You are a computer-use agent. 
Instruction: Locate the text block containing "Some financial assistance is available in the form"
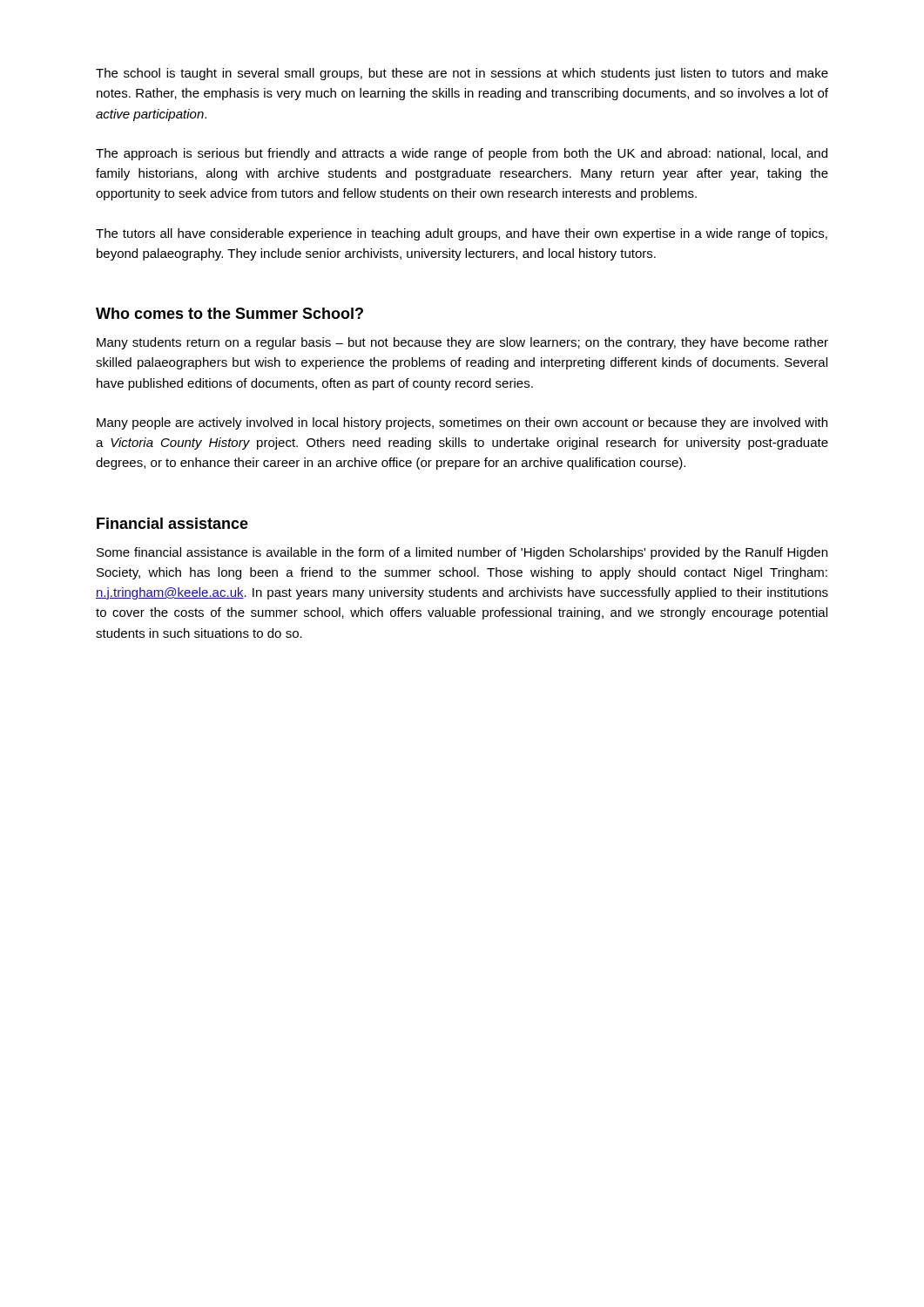(x=462, y=592)
